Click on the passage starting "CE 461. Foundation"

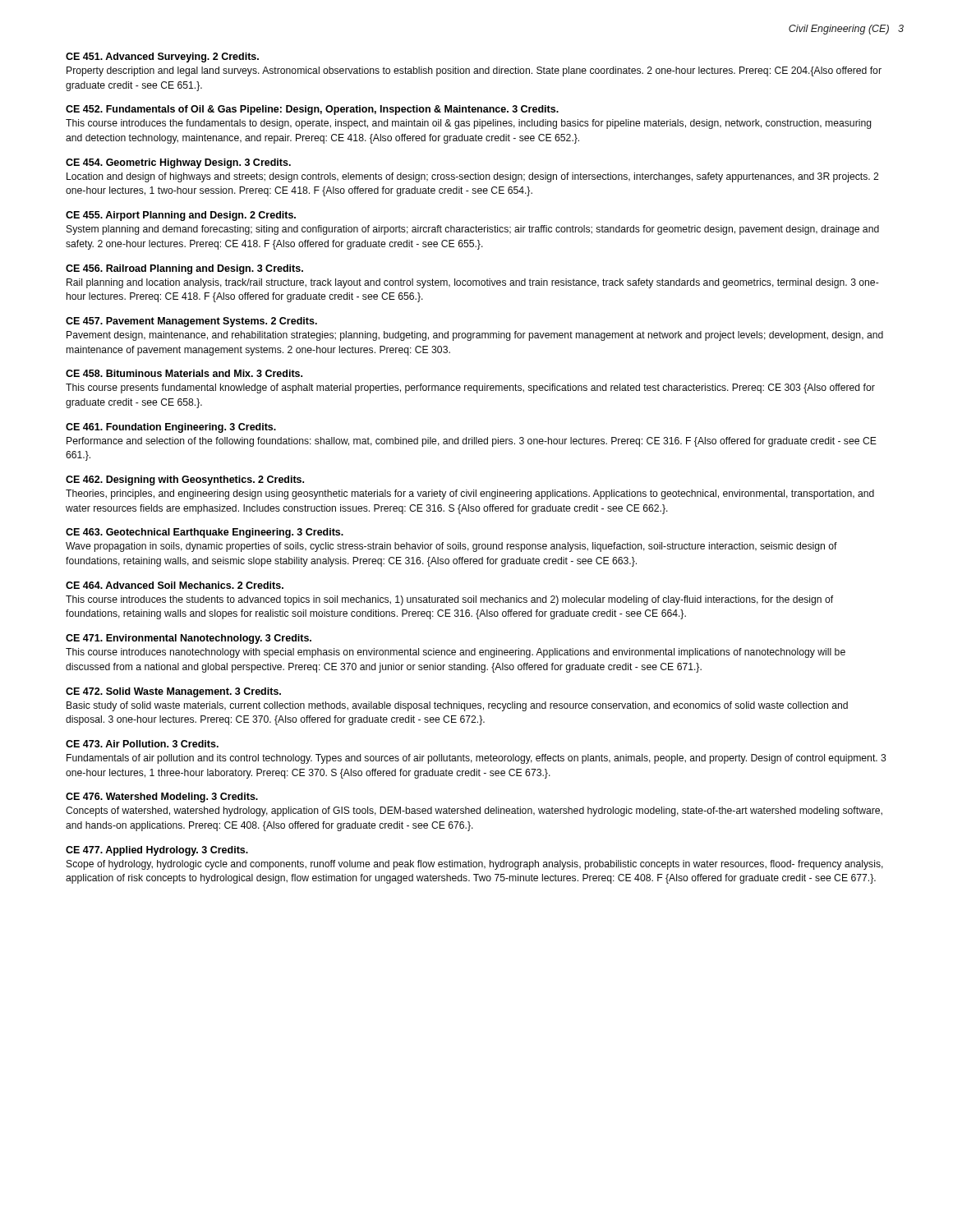tap(476, 442)
